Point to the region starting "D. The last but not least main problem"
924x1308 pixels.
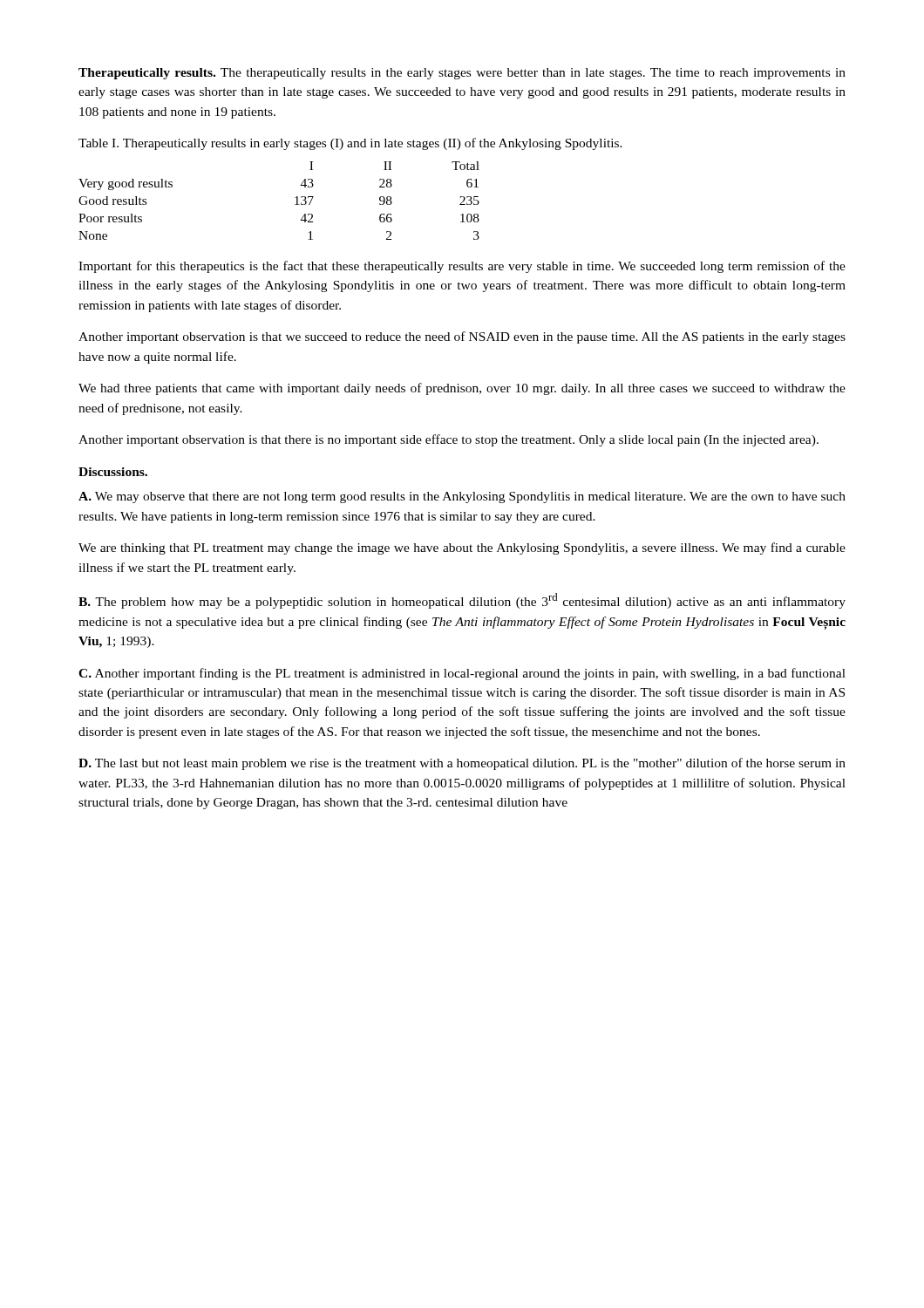click(x=462, y=783)
